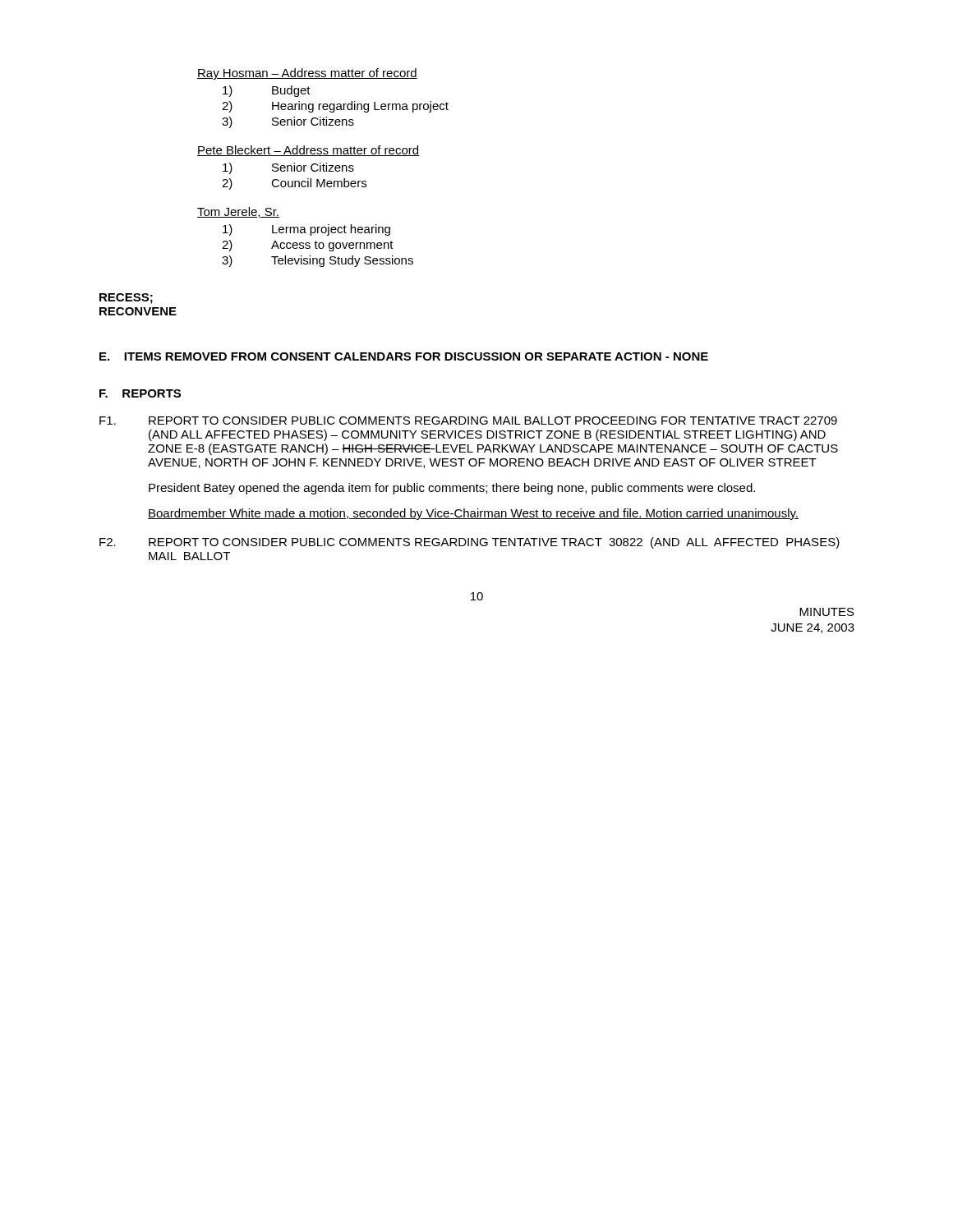The width and height of the screenshot is (953, 1232).
Task: Find "RECESS; RECONVENE" on this page
Action: pyautogui.click(x=126, y=299)
